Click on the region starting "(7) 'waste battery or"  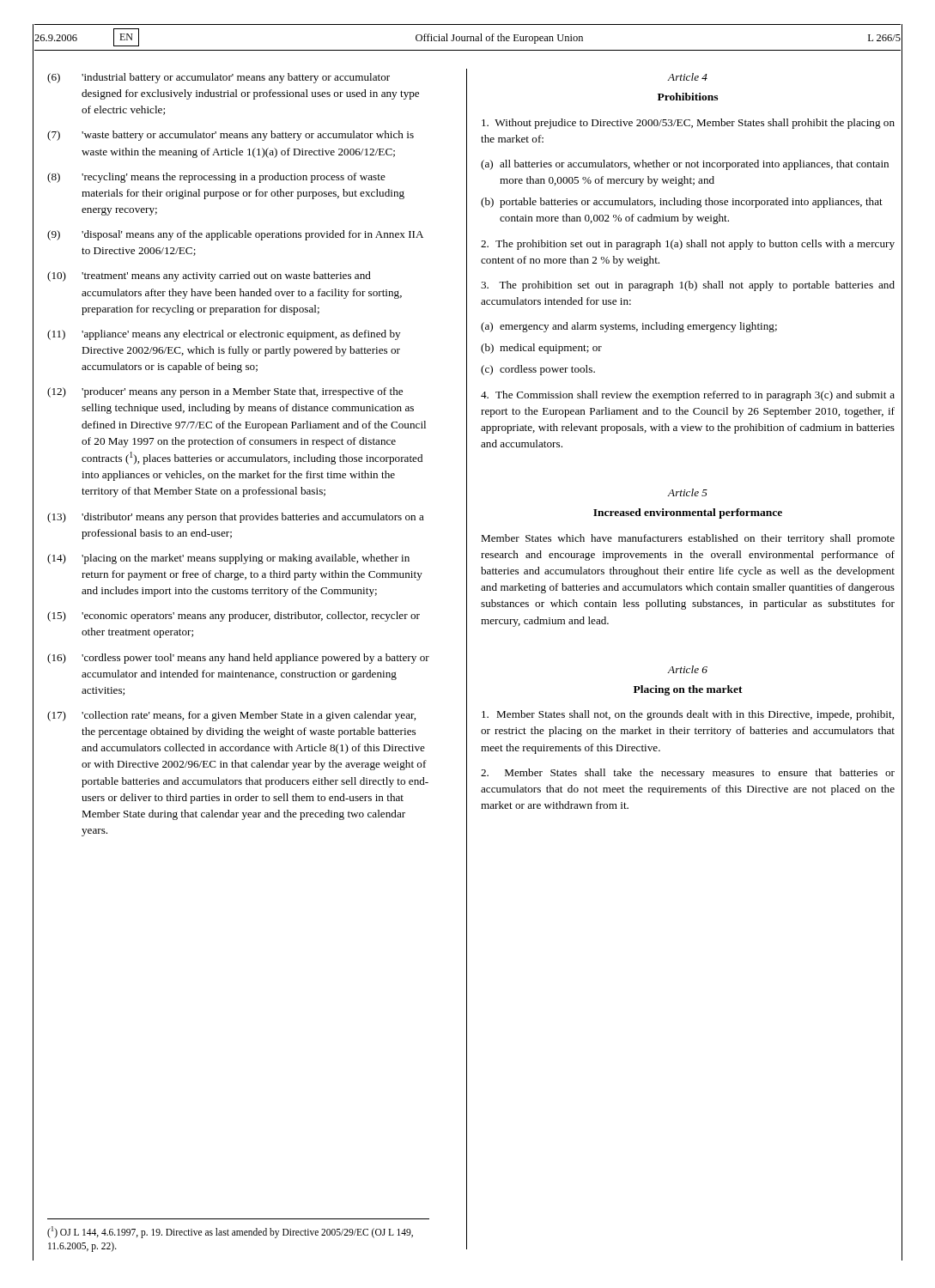pos(238,143)
